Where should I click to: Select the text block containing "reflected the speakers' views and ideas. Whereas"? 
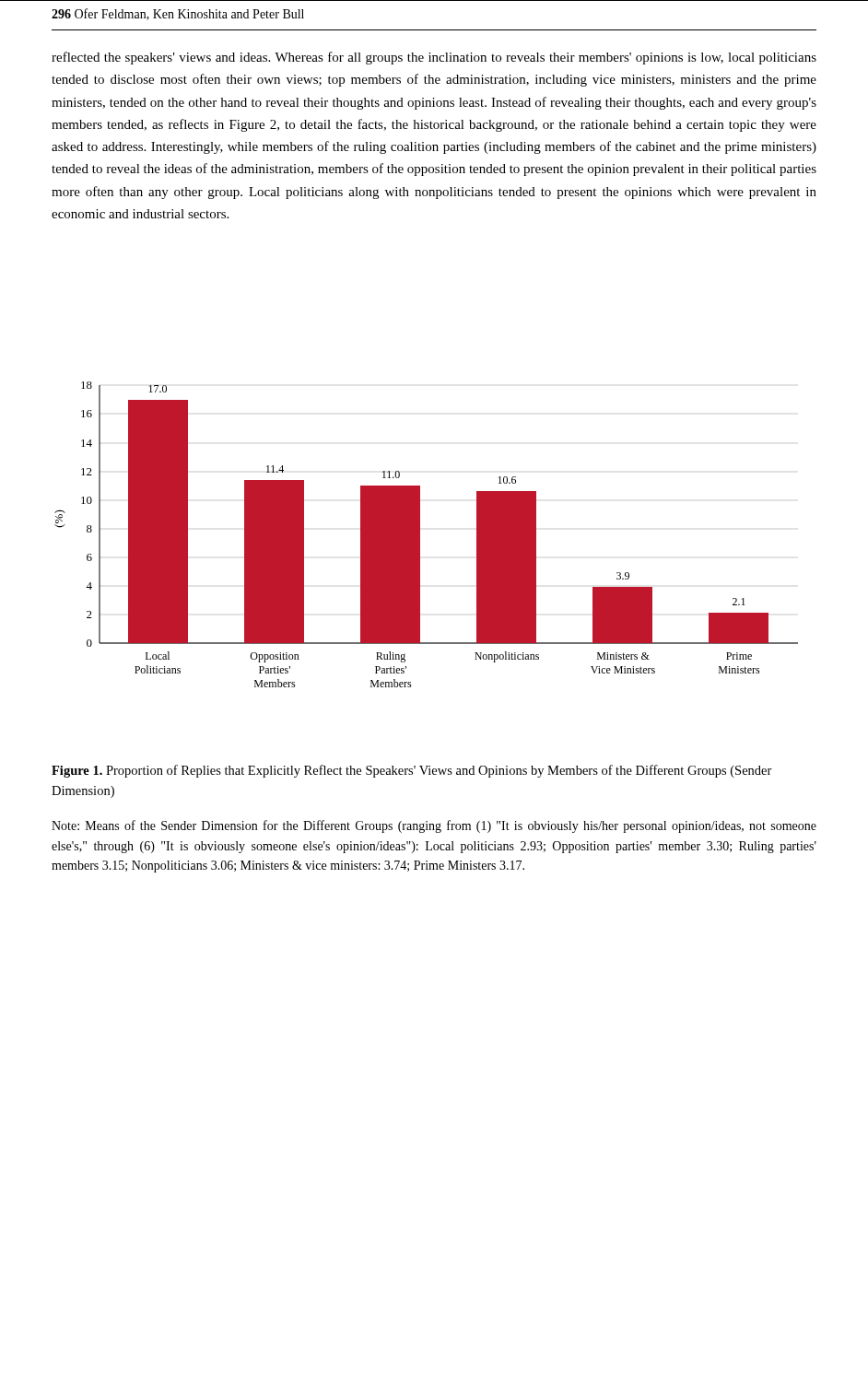(x=434, y=136)
